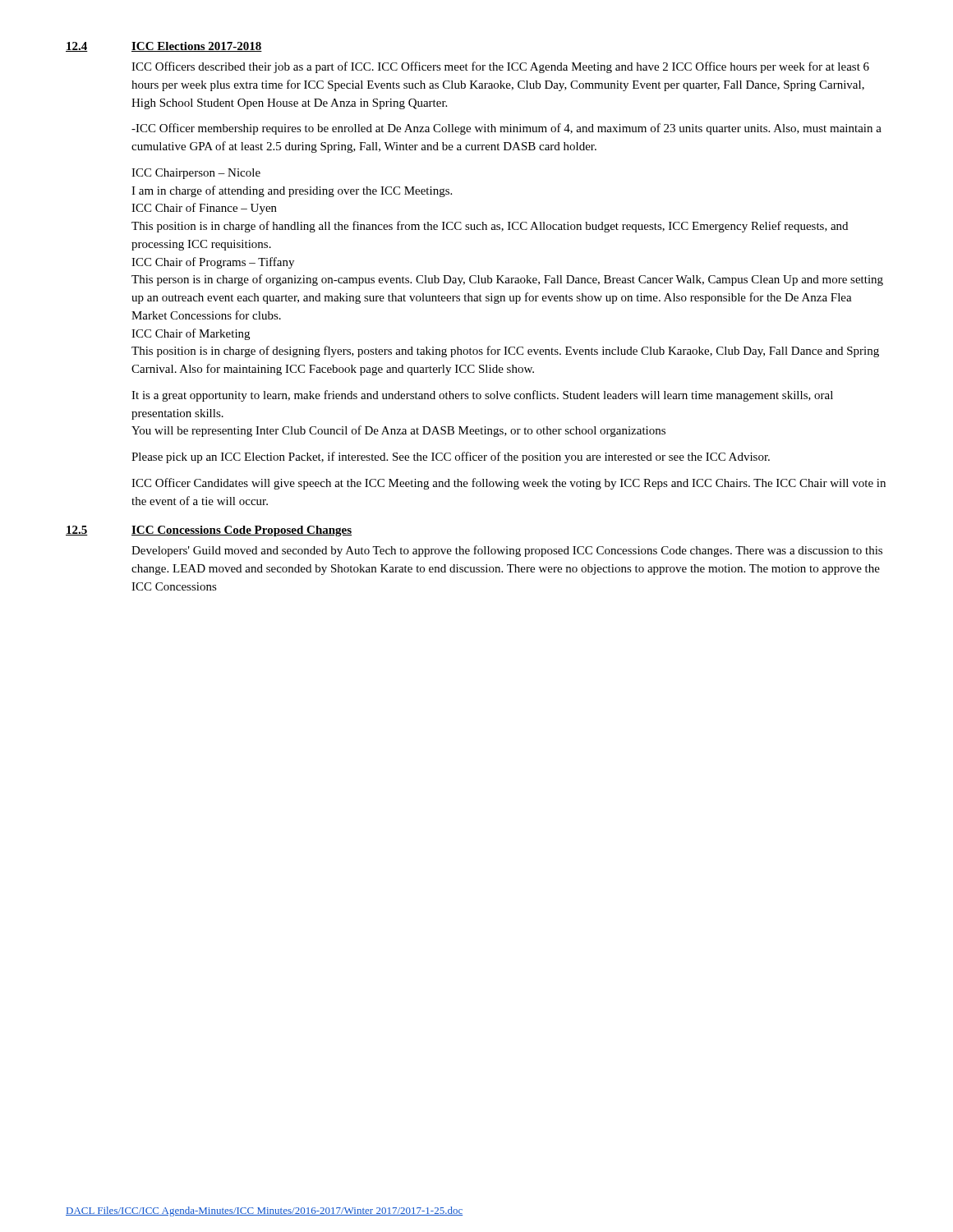Find the block on this page that starts "ICC Officers described"

click(500, 84)
